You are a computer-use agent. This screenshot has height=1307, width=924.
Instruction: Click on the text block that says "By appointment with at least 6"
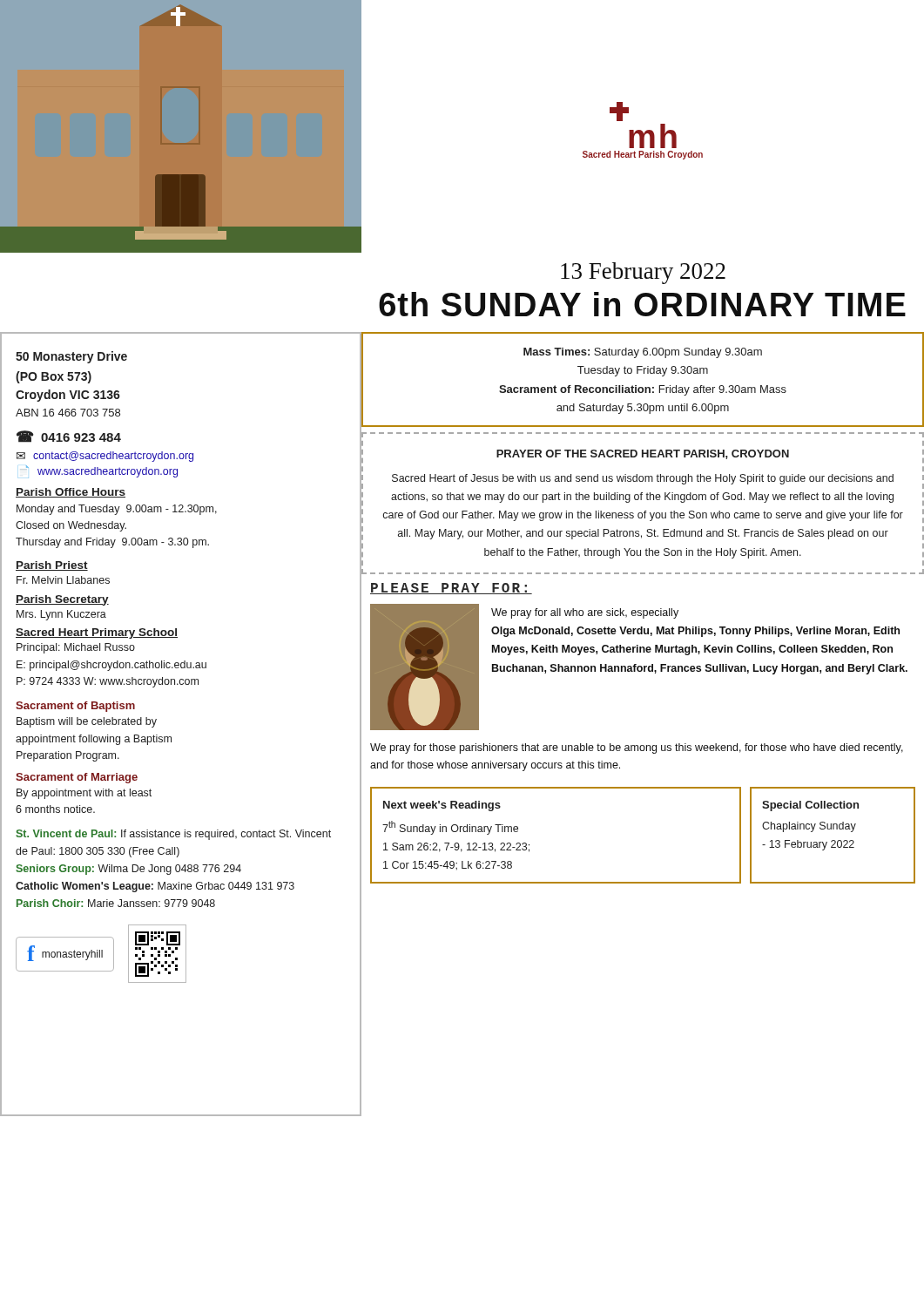(84, 801)
